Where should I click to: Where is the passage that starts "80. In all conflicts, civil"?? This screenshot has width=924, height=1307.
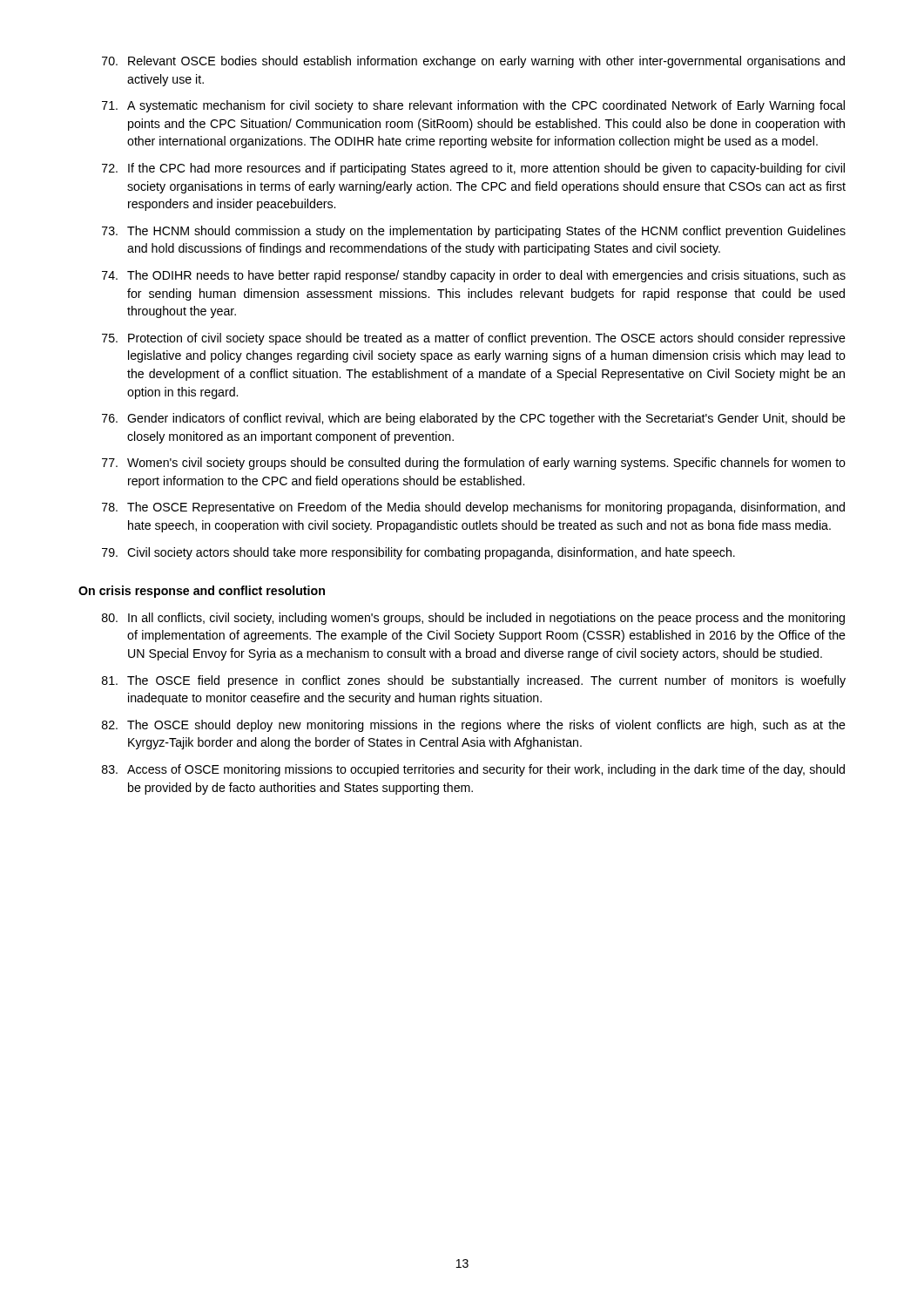(x=462, y=636)
